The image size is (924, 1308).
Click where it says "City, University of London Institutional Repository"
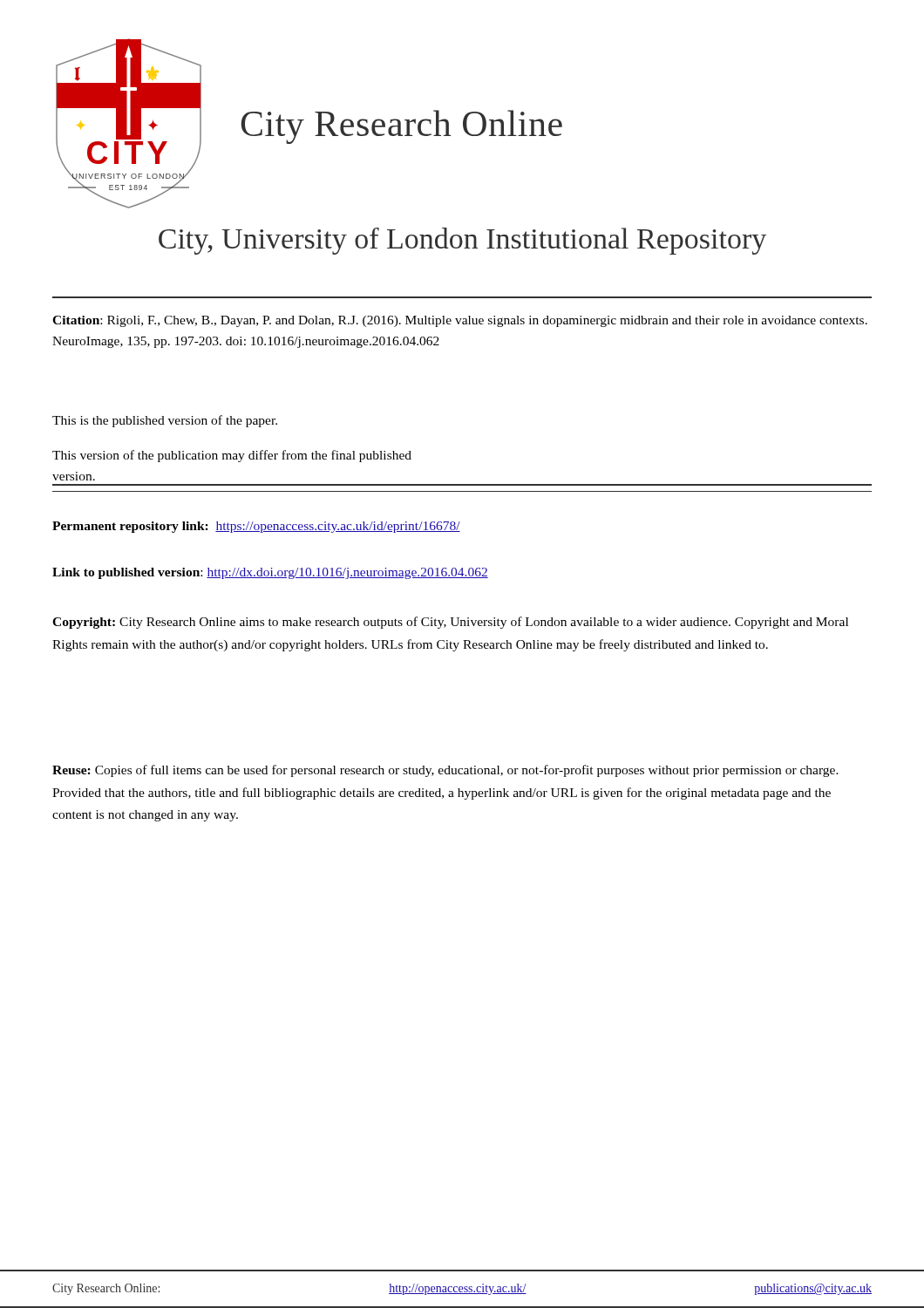pos(462,239)
